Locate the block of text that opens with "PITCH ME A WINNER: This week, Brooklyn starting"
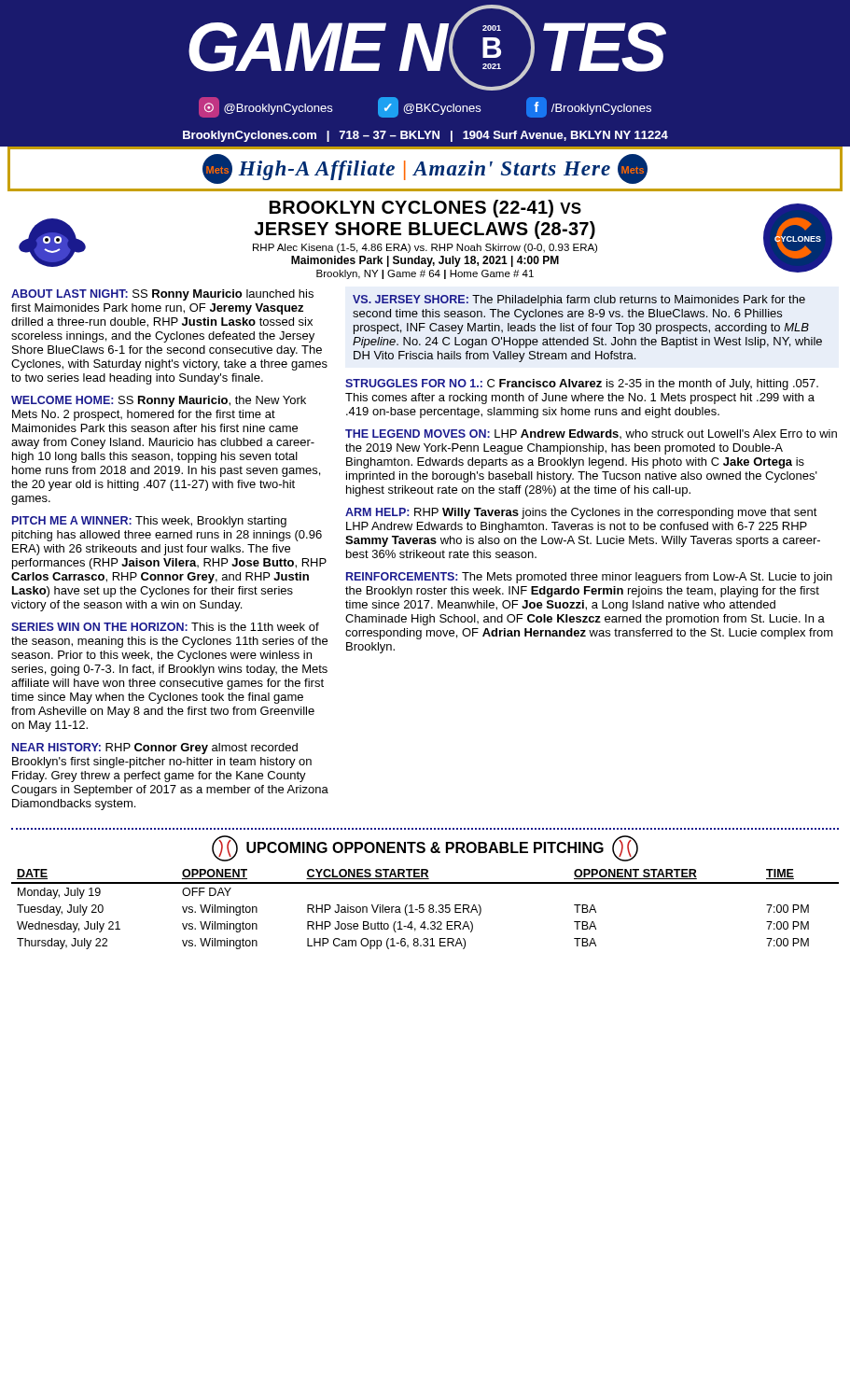Screen dimensions: 1400x850 [169, 562]
